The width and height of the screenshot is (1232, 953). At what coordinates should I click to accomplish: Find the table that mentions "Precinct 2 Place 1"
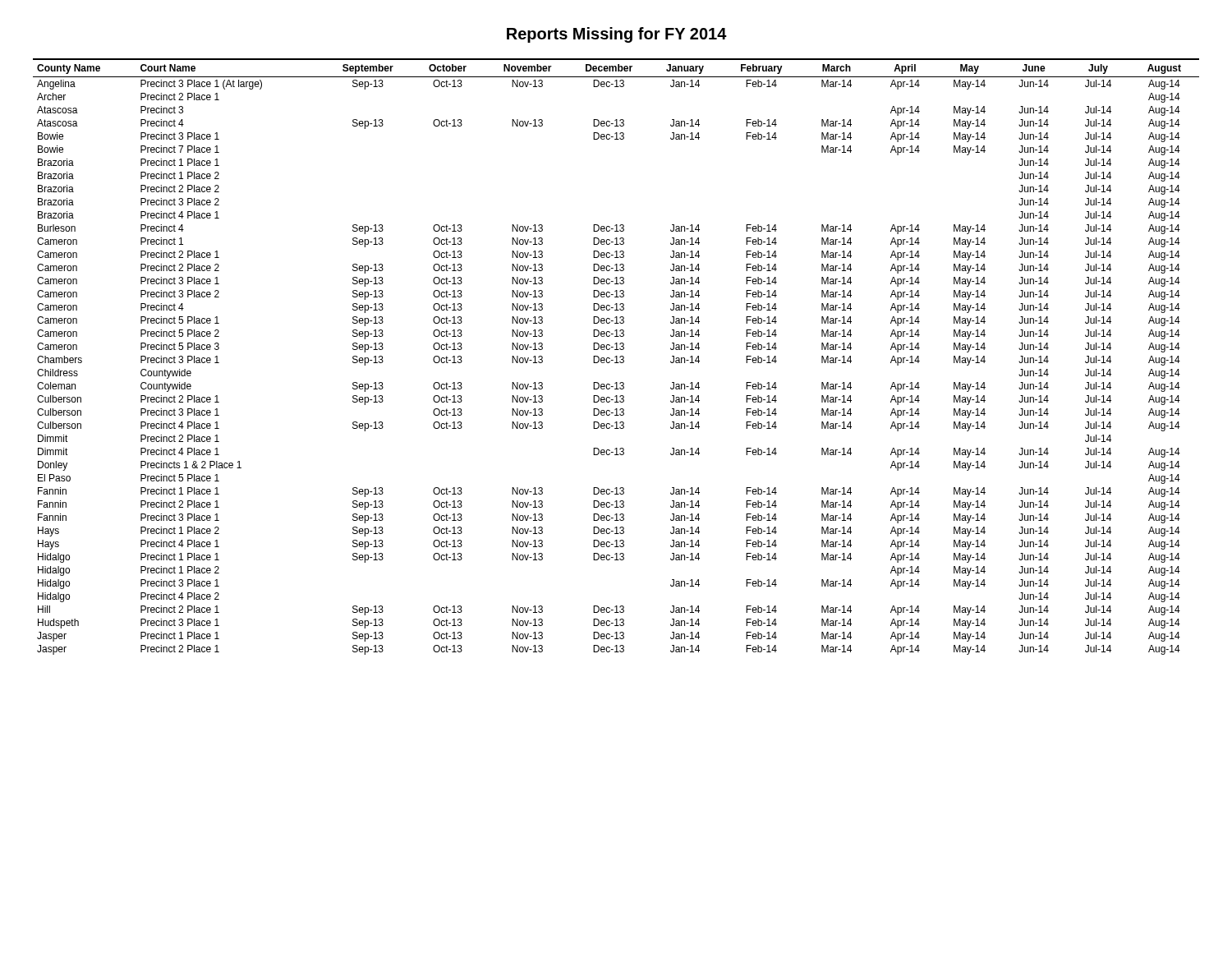point(616,357)
